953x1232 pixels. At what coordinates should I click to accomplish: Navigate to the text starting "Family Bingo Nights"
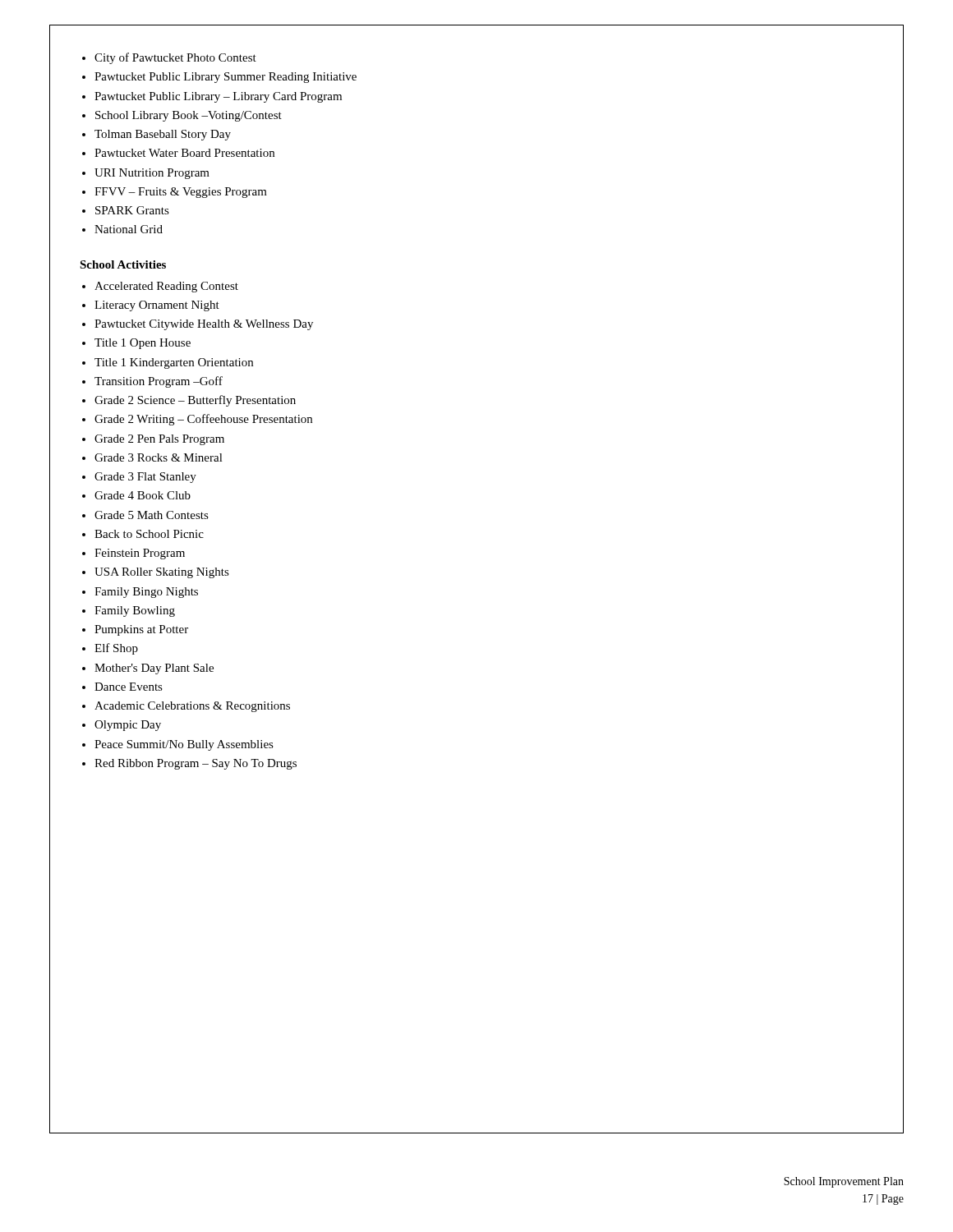(146, 593)
